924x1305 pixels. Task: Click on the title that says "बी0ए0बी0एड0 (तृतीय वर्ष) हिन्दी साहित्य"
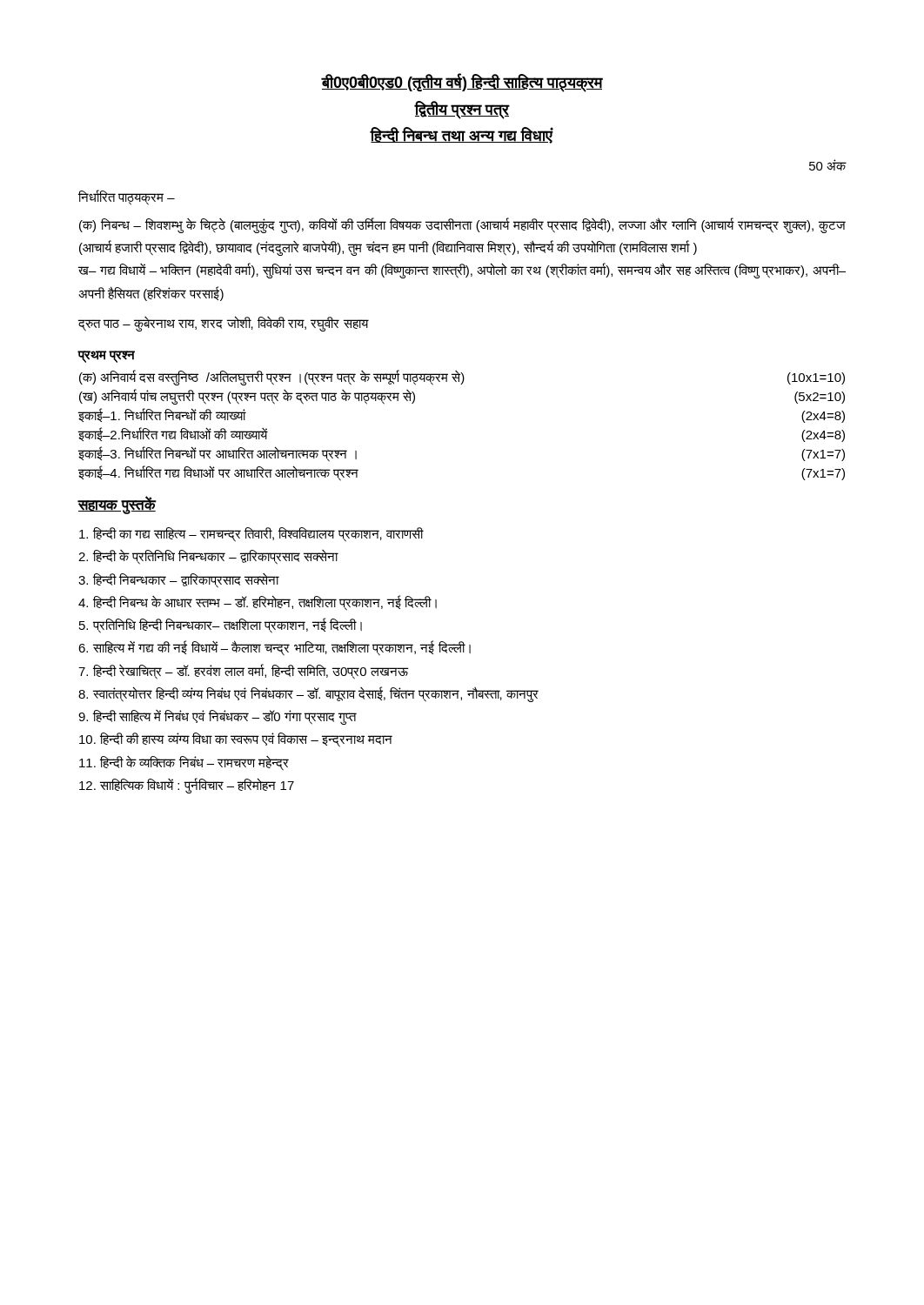[x=462, y=109]
